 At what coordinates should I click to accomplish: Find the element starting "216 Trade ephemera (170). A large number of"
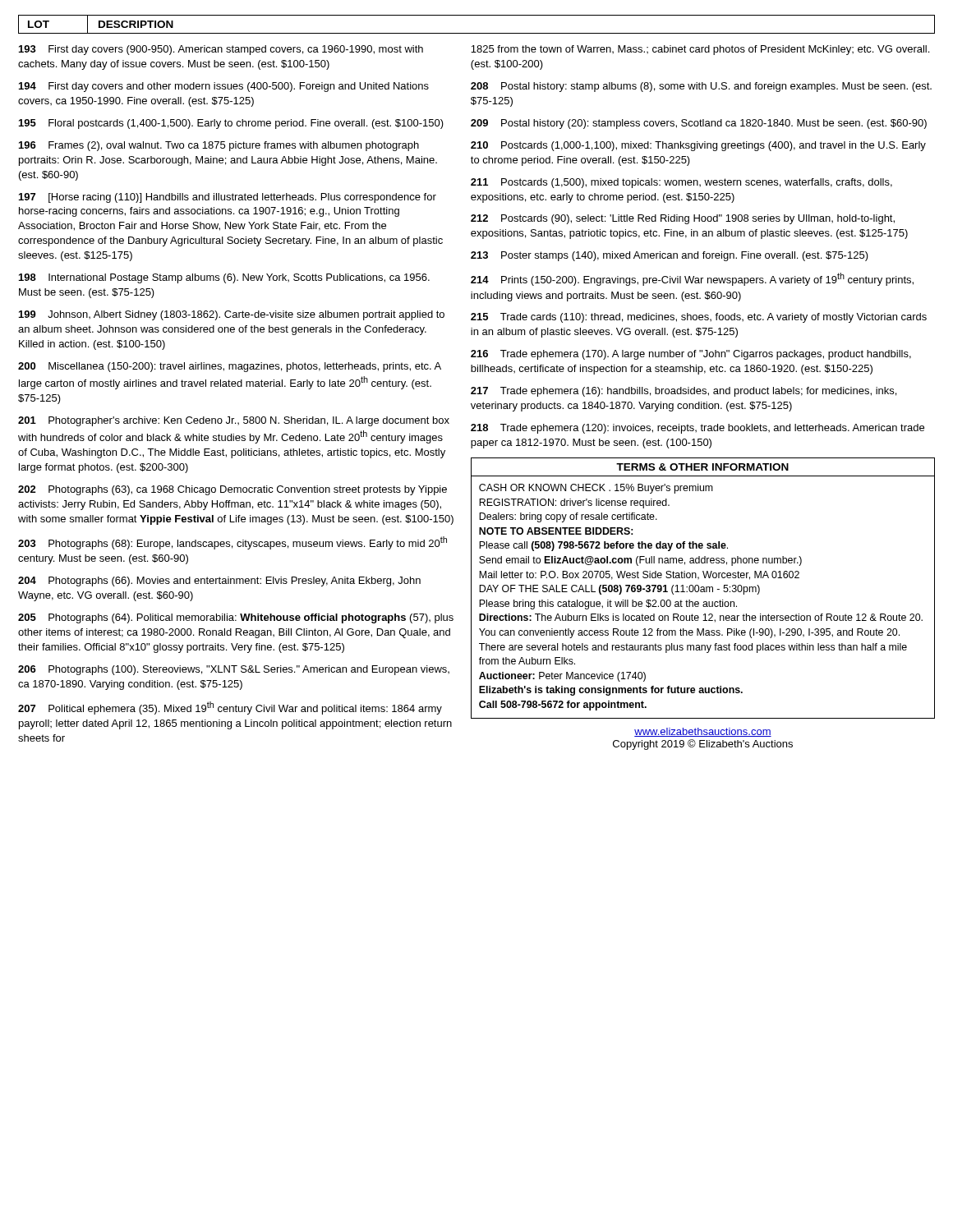(691, 361)
